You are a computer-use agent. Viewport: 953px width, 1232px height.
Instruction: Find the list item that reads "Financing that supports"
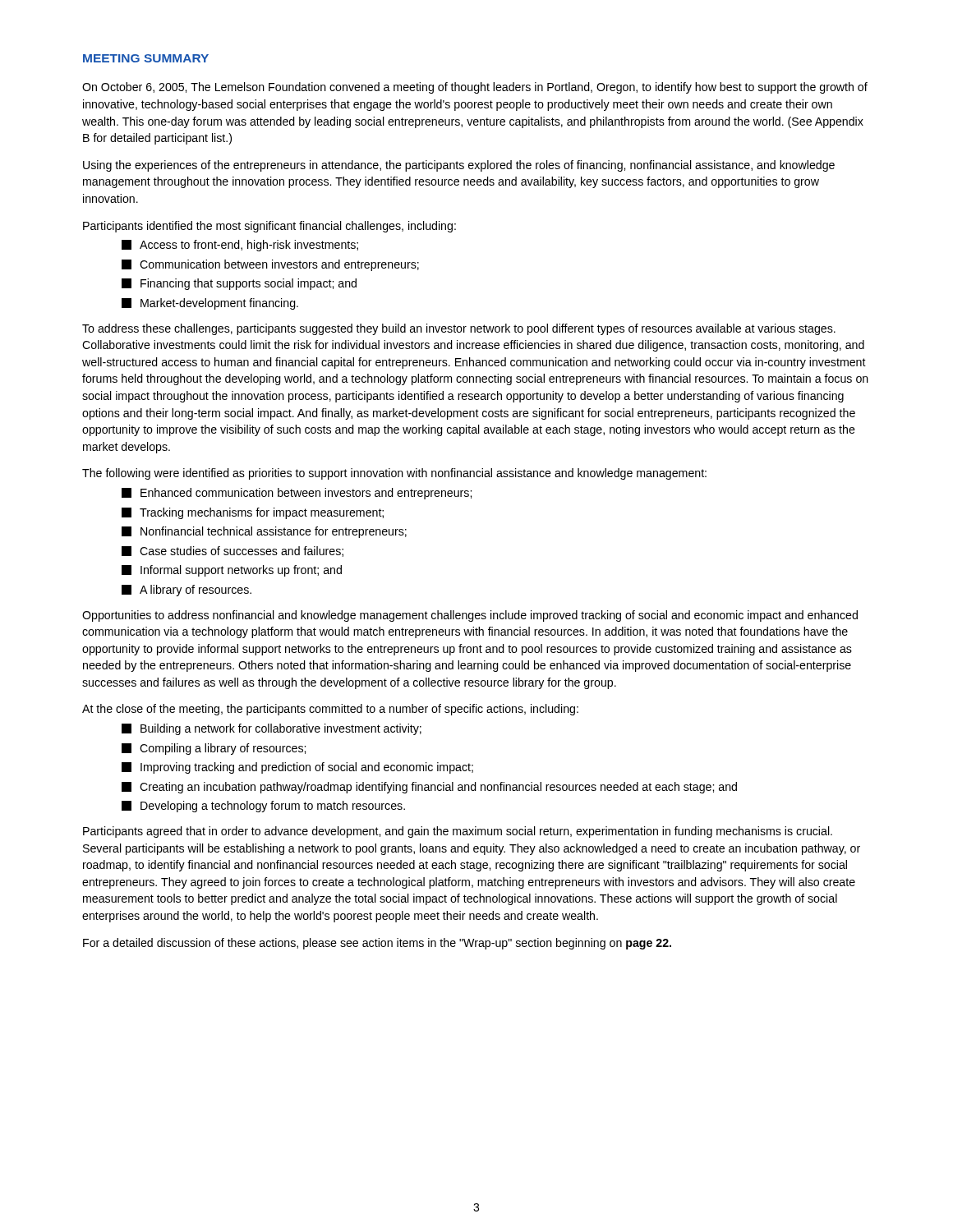point(239,284)
